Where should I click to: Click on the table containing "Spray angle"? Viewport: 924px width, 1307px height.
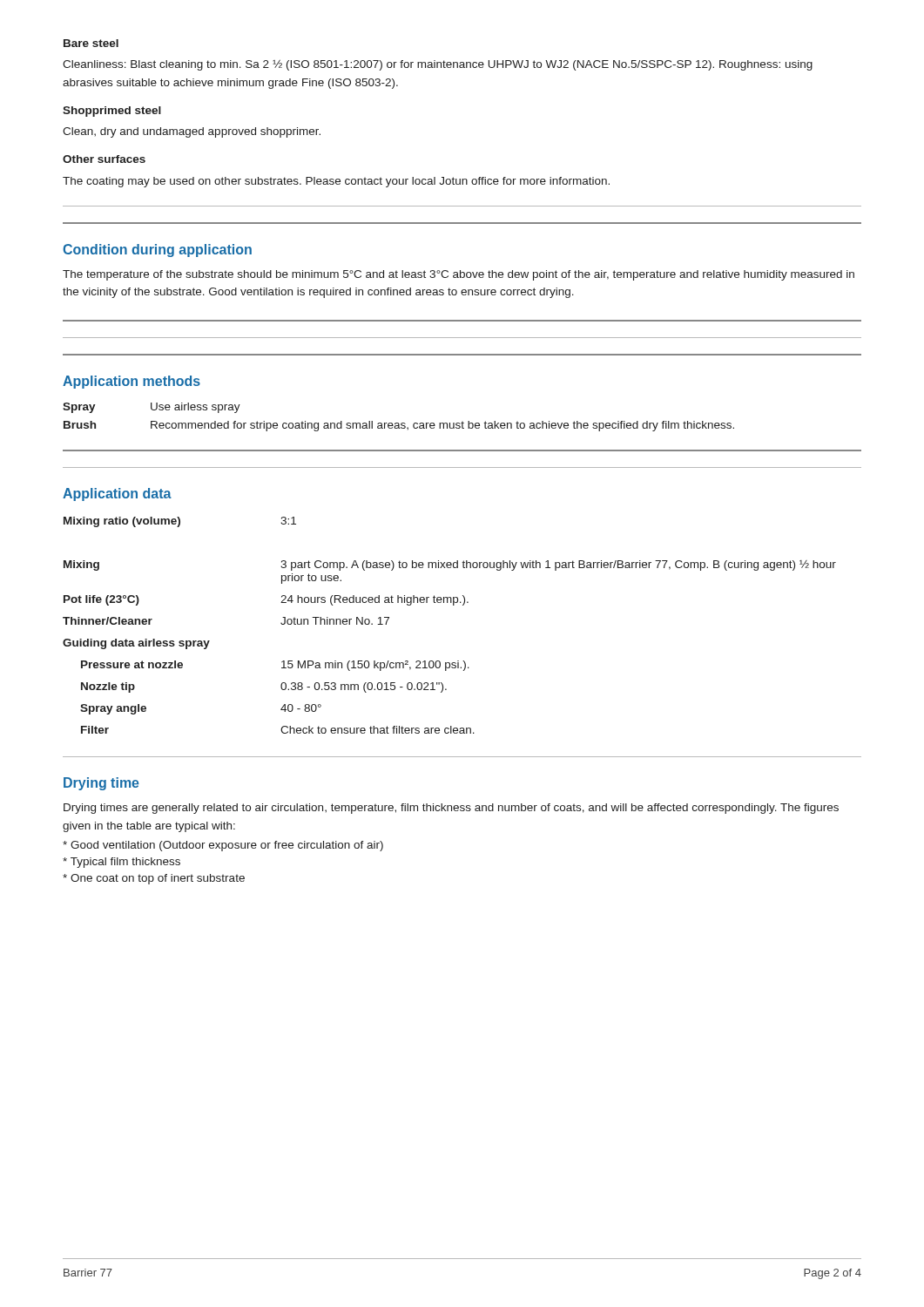[x=462, y=625]
